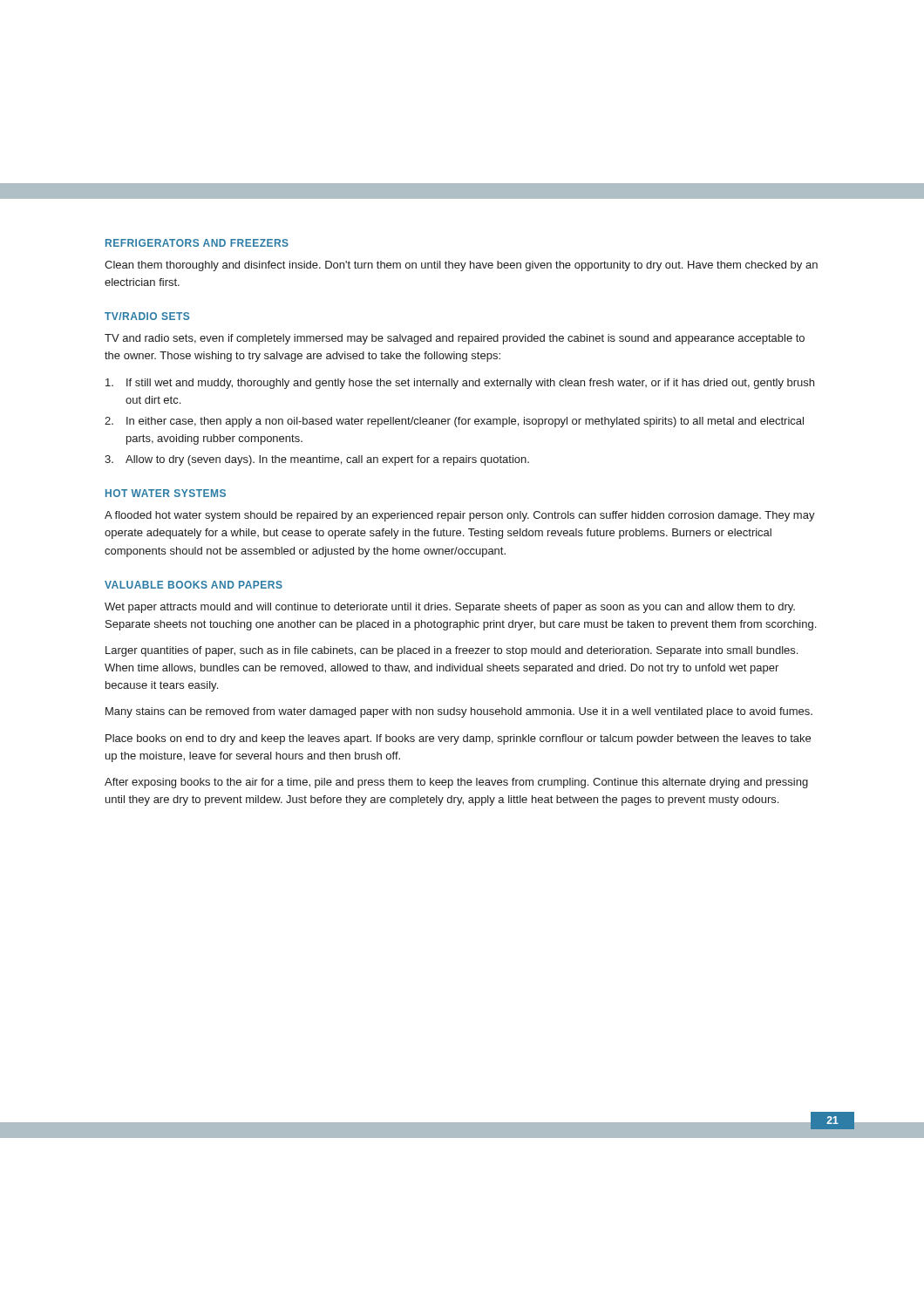924x1308 pixels.
Task: Find the text block starting "3. Allow to dry (seven days)."
Action: coord(317,460)
